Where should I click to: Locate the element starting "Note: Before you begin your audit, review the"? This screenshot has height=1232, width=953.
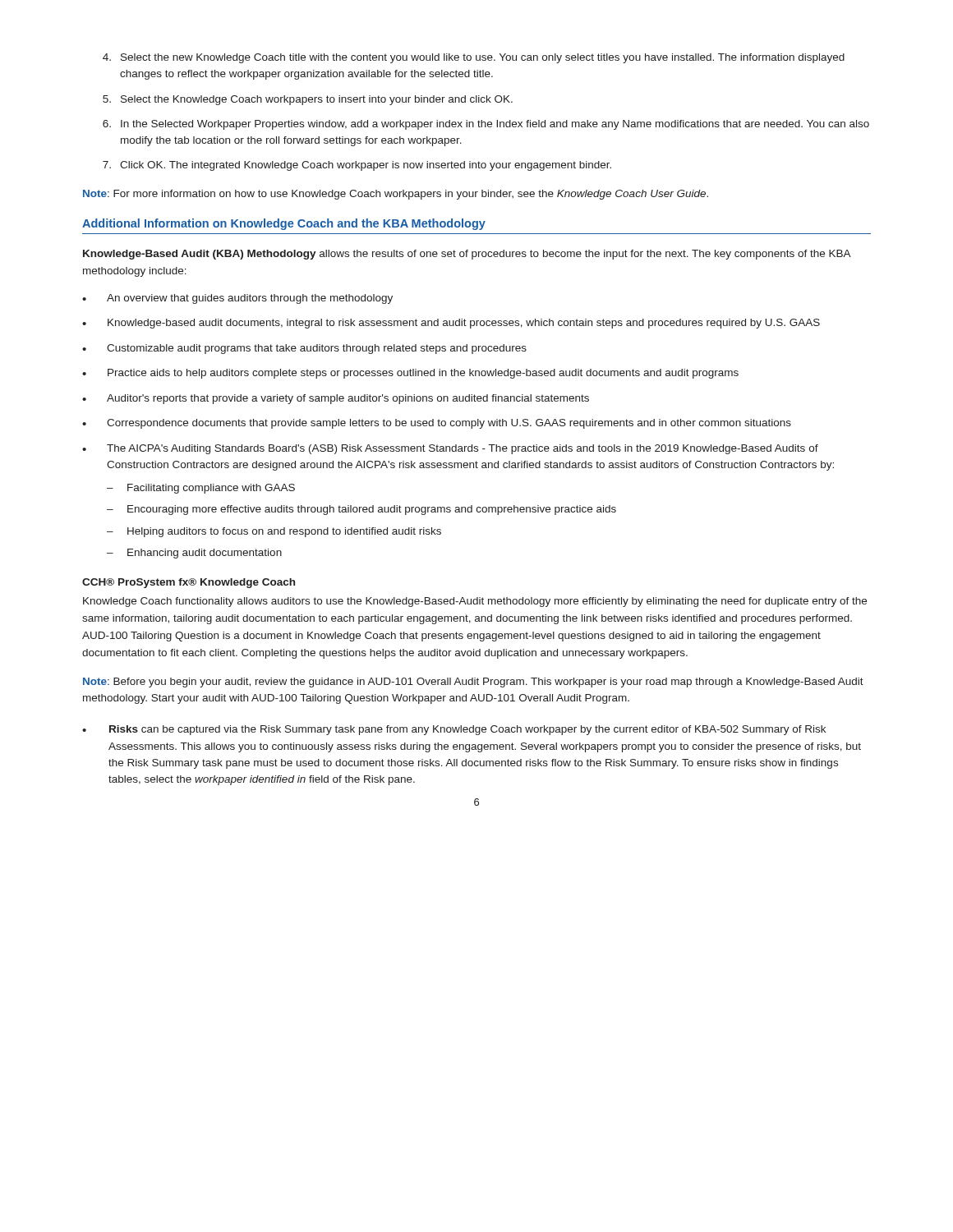(x=473, y=689)
